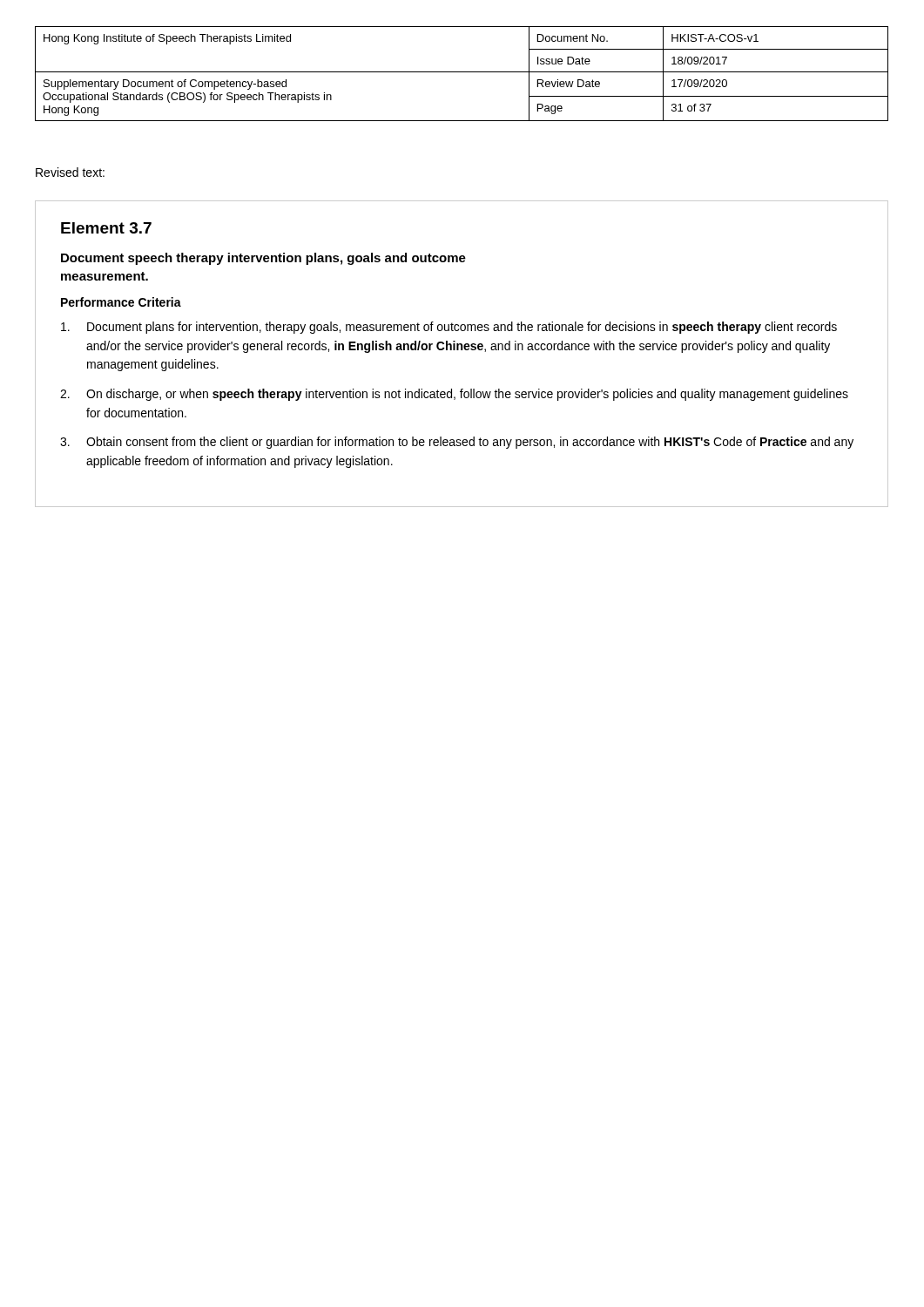
Task: Point to "Element 3.7"
Action: coord(106,228)
